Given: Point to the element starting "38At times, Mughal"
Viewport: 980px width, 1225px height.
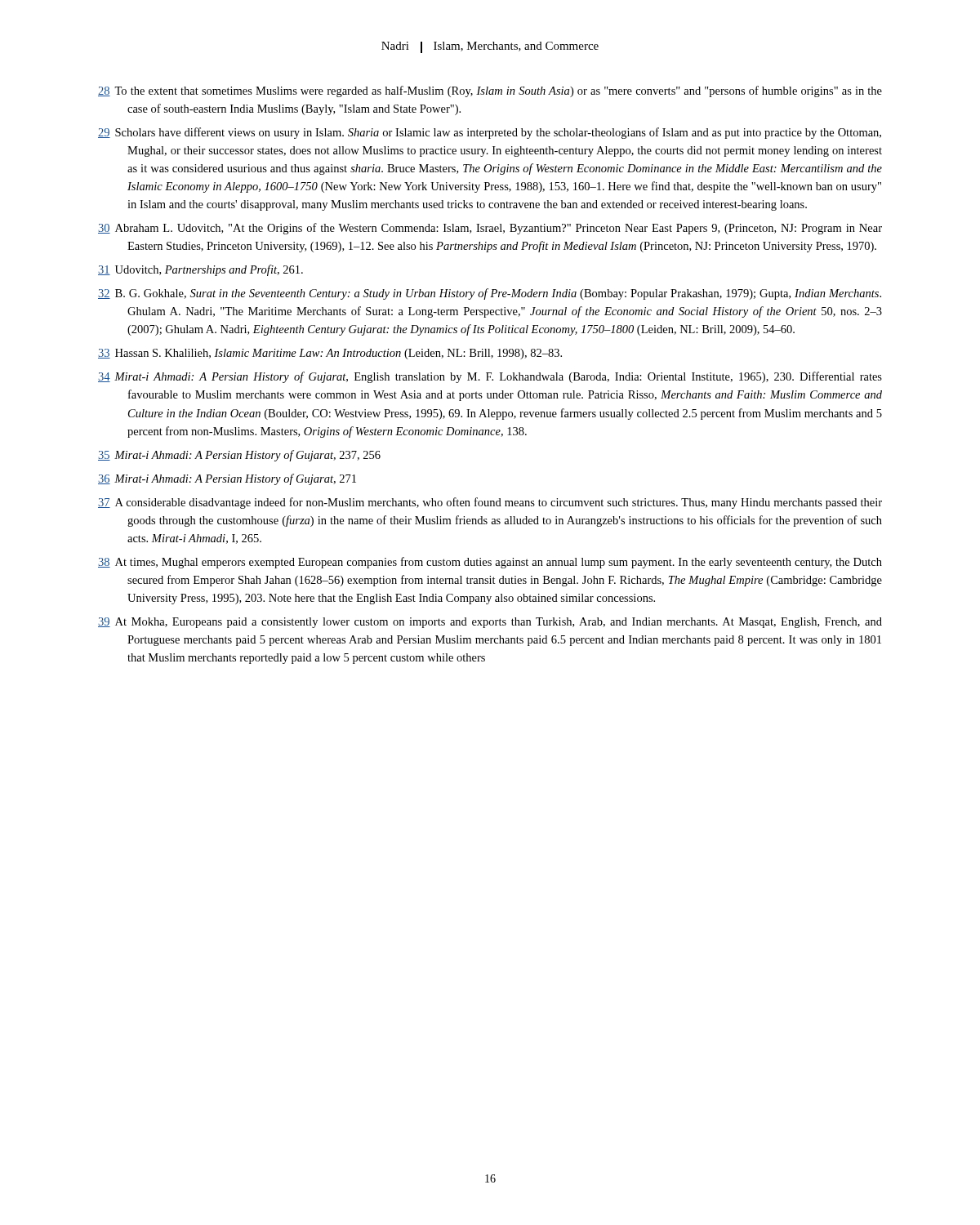Looking at the screenshot, I should 490,580.
